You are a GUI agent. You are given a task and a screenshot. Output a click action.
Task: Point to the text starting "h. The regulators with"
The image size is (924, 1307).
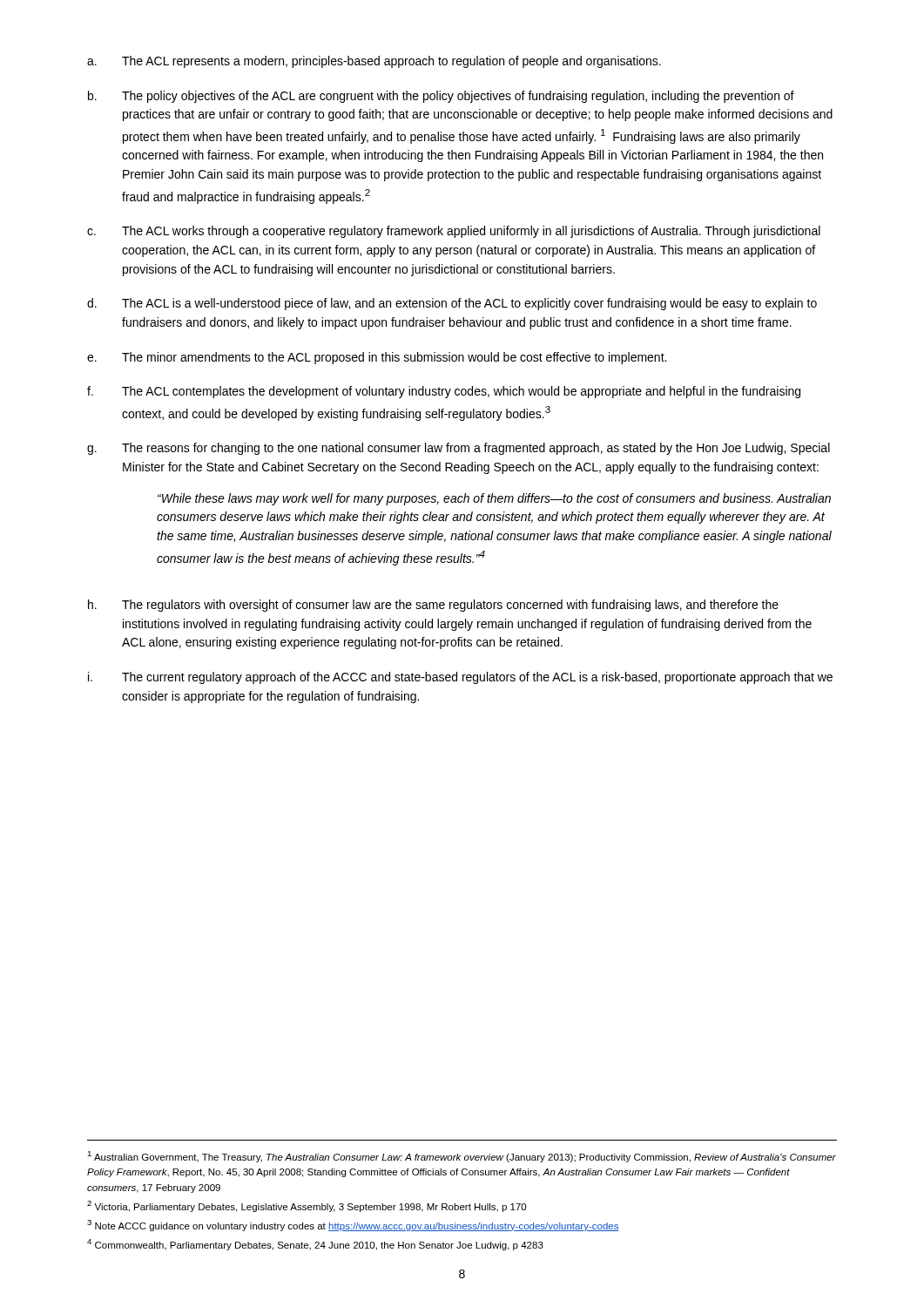(462, 624)
